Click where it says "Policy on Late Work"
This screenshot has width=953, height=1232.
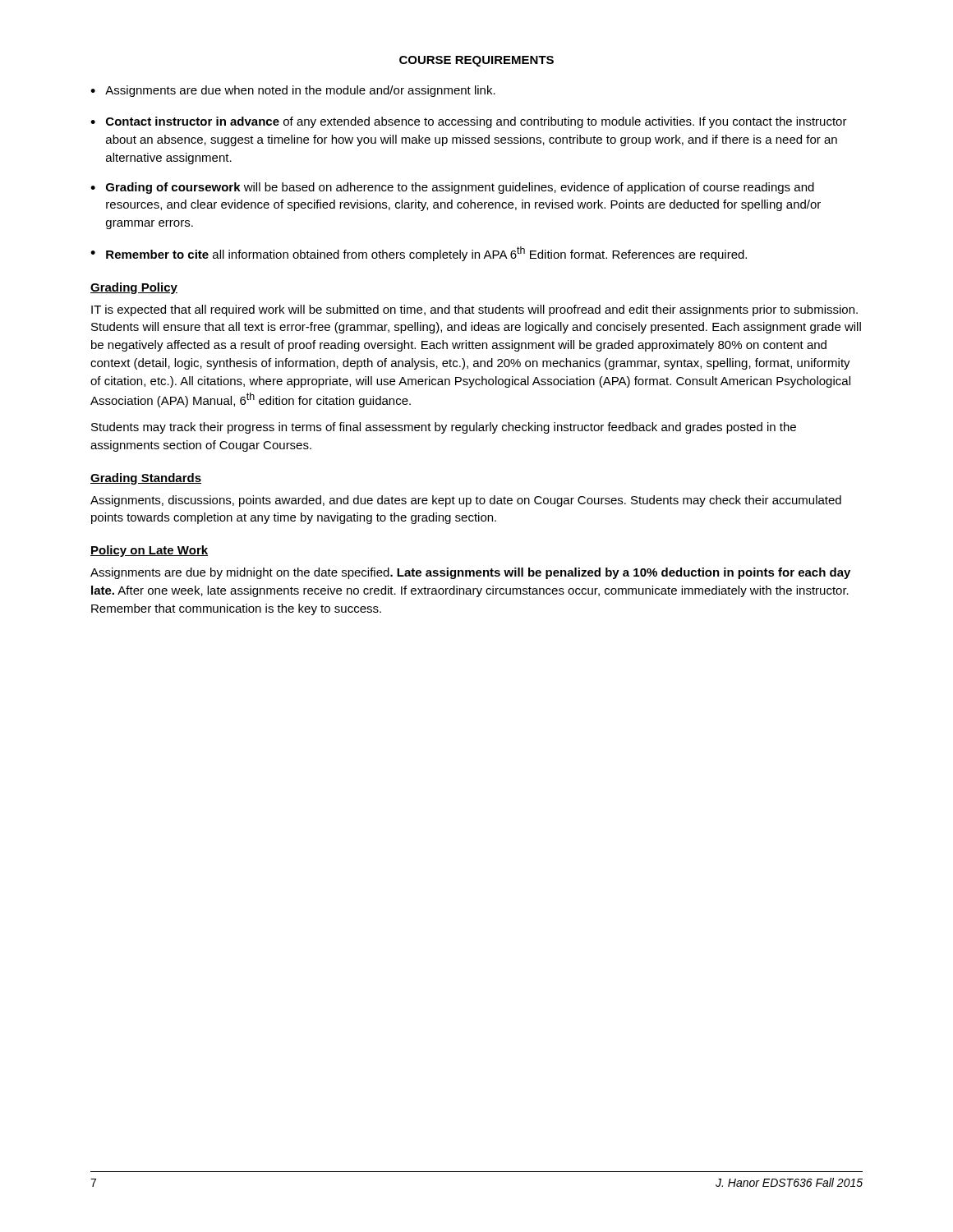pyautogui.click(x=149, y=550)
